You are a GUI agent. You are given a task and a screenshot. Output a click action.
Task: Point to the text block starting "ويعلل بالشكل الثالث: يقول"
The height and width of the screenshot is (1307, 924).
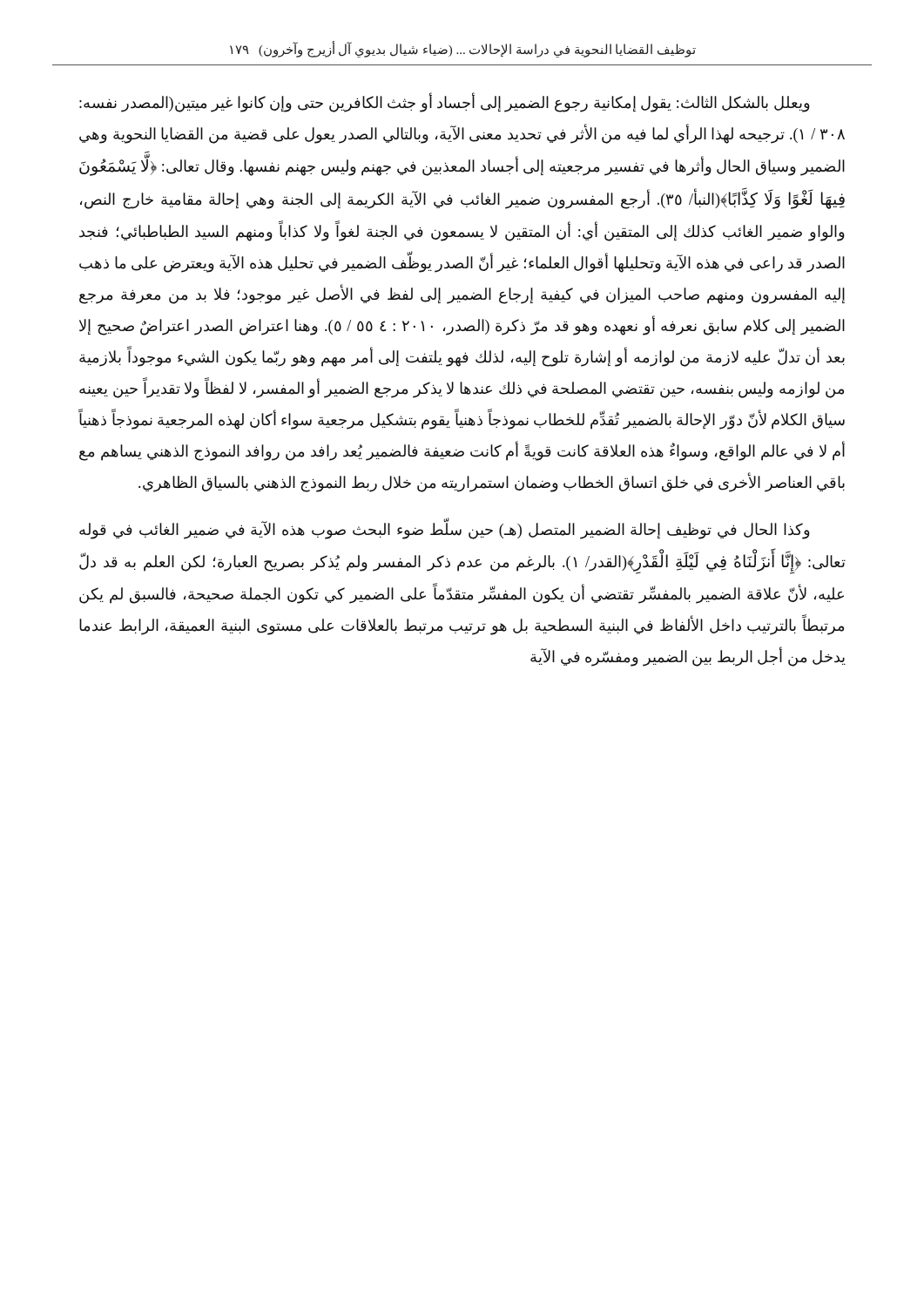tap(462, 380)
